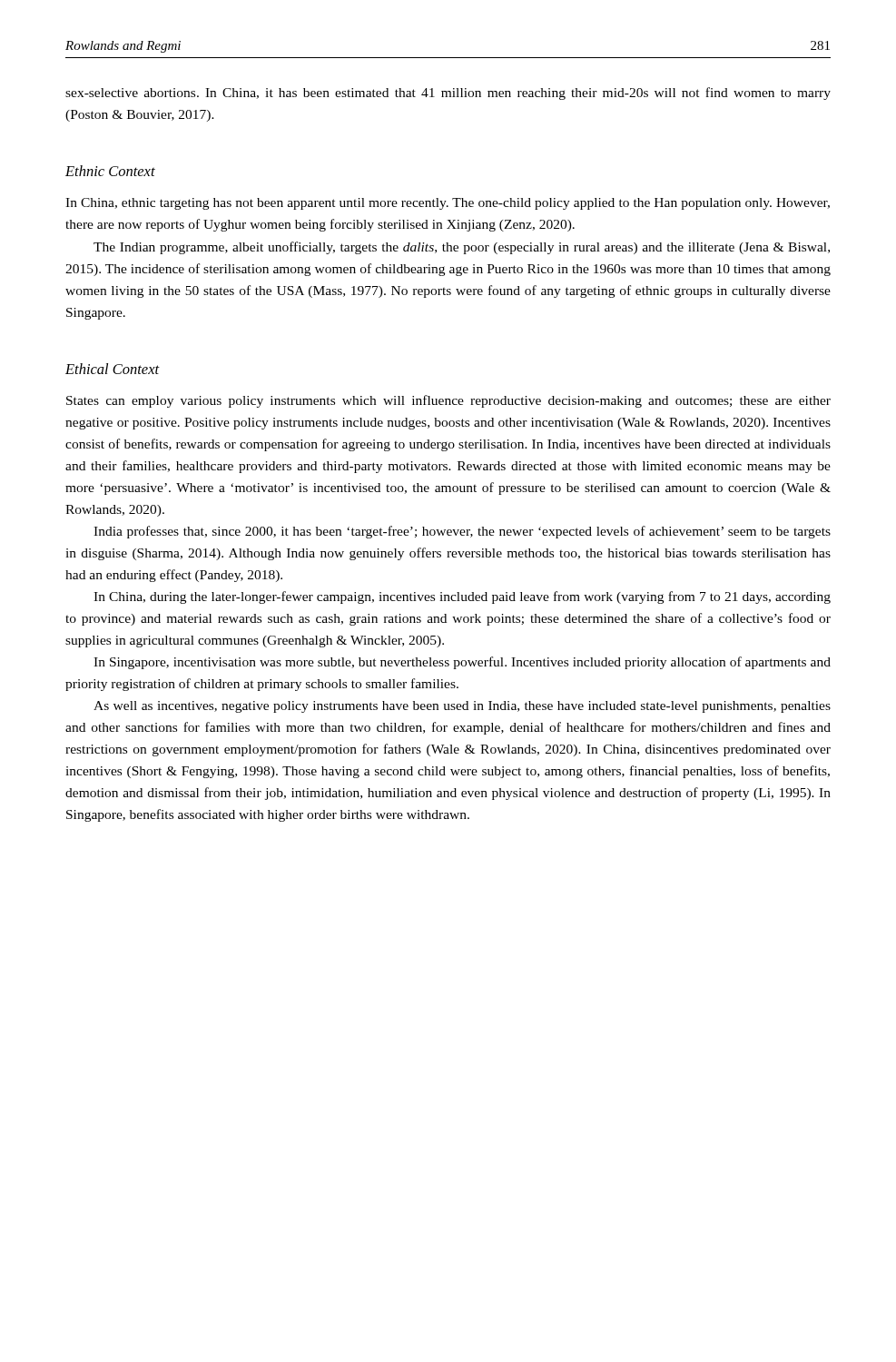Click on the text block with the text "States can employ"

point(448,608)
